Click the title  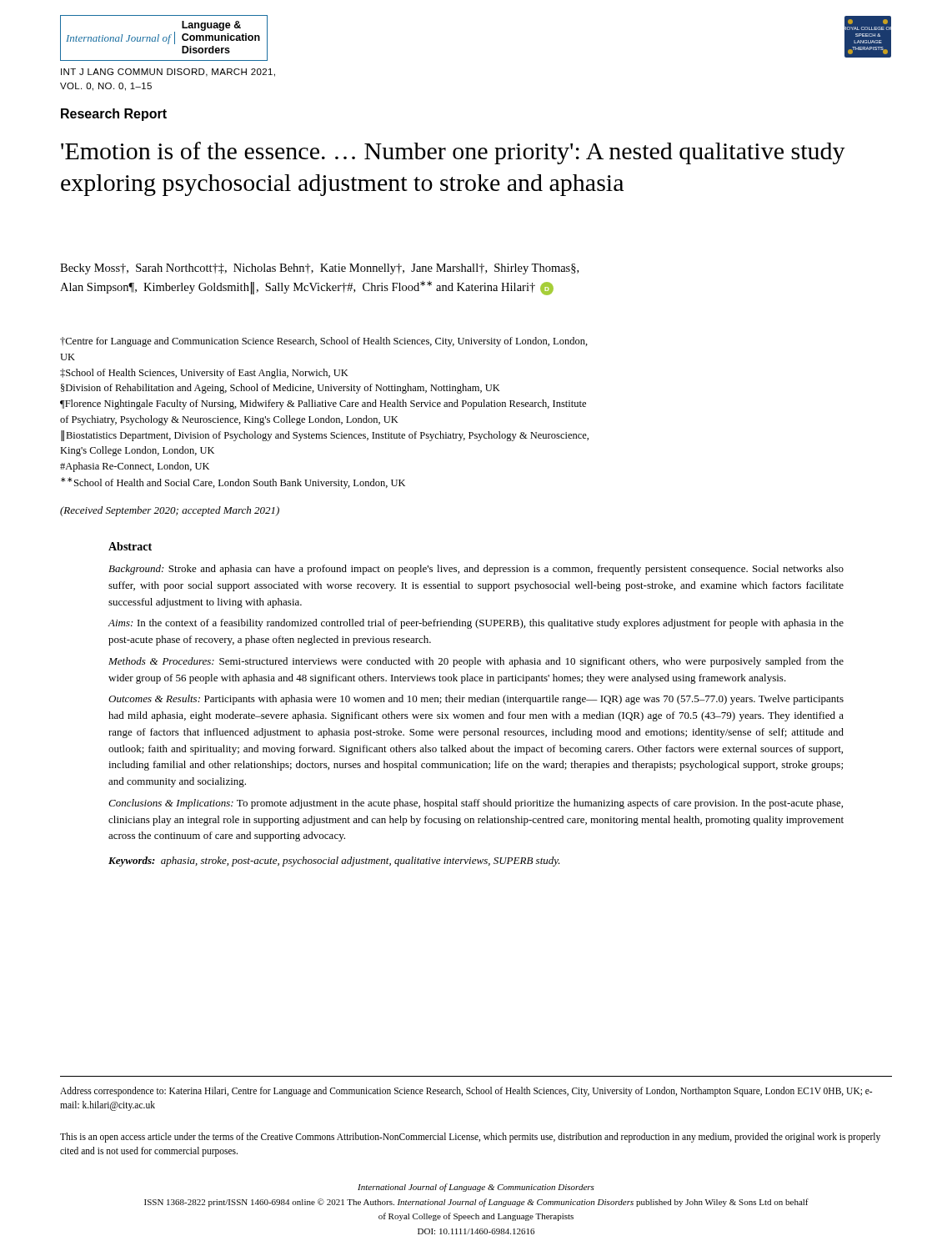[x=452, y=166]
